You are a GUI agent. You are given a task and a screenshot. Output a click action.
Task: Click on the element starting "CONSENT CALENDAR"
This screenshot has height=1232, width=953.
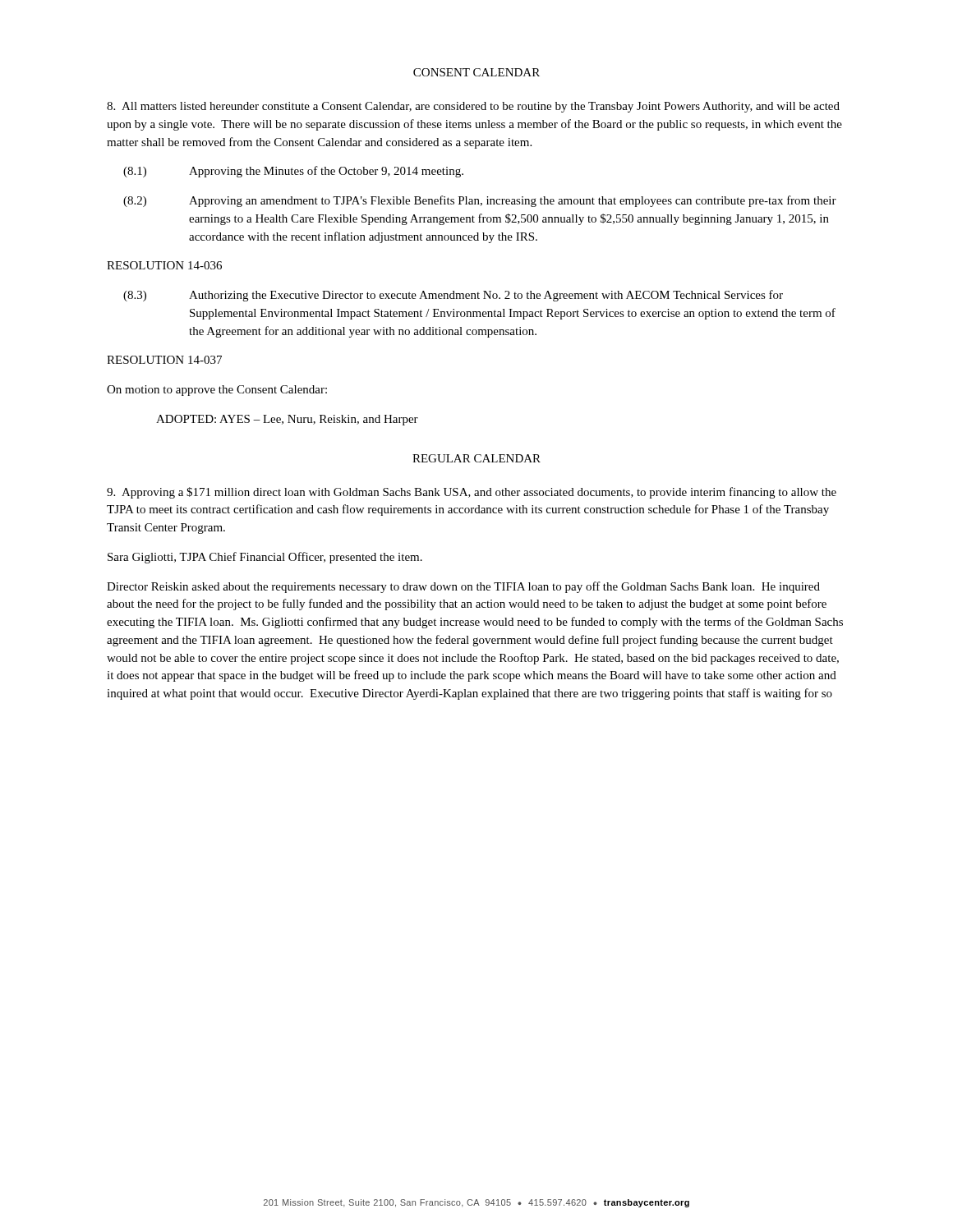476,72
